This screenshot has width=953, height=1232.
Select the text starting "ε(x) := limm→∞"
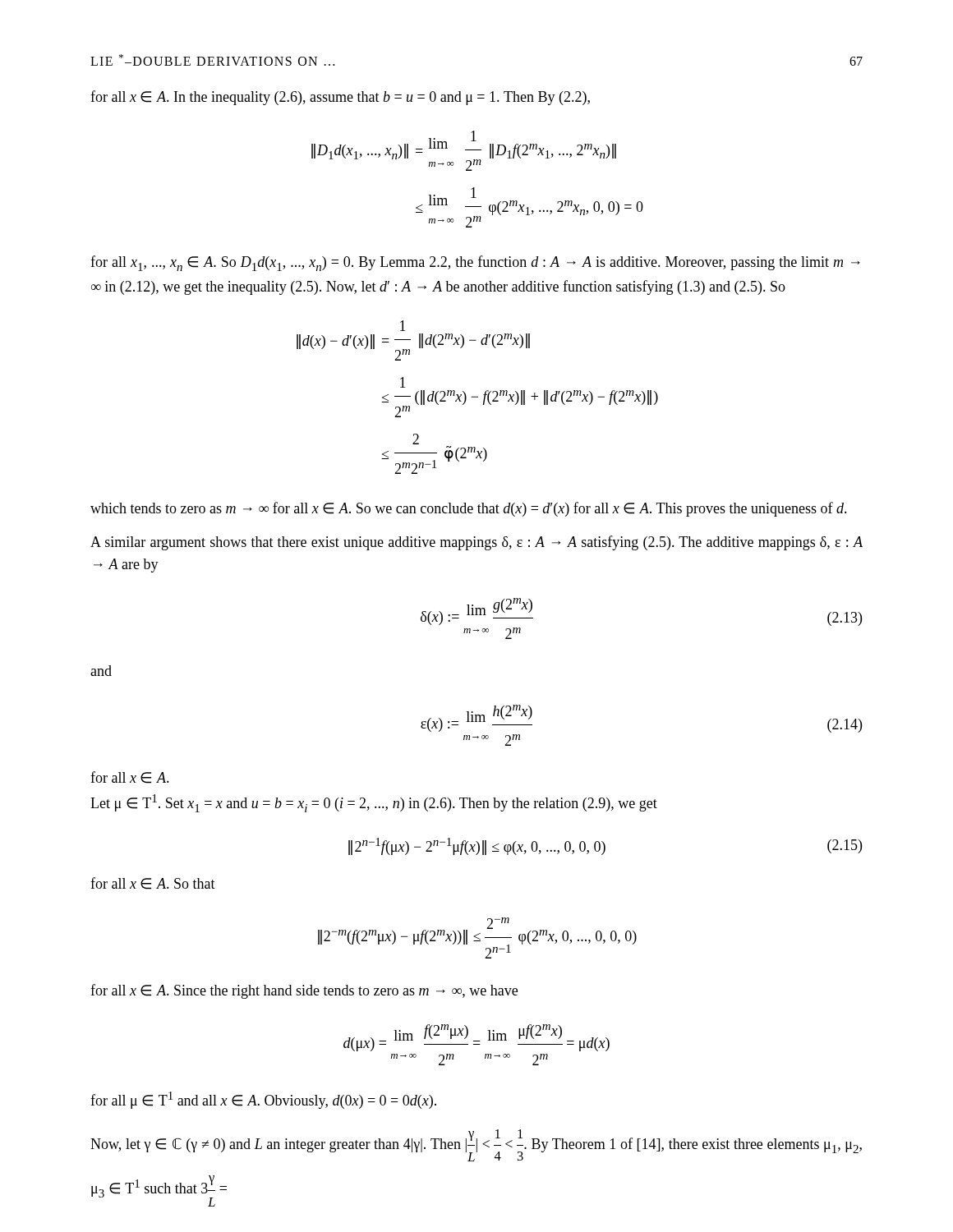coord(476,725)
